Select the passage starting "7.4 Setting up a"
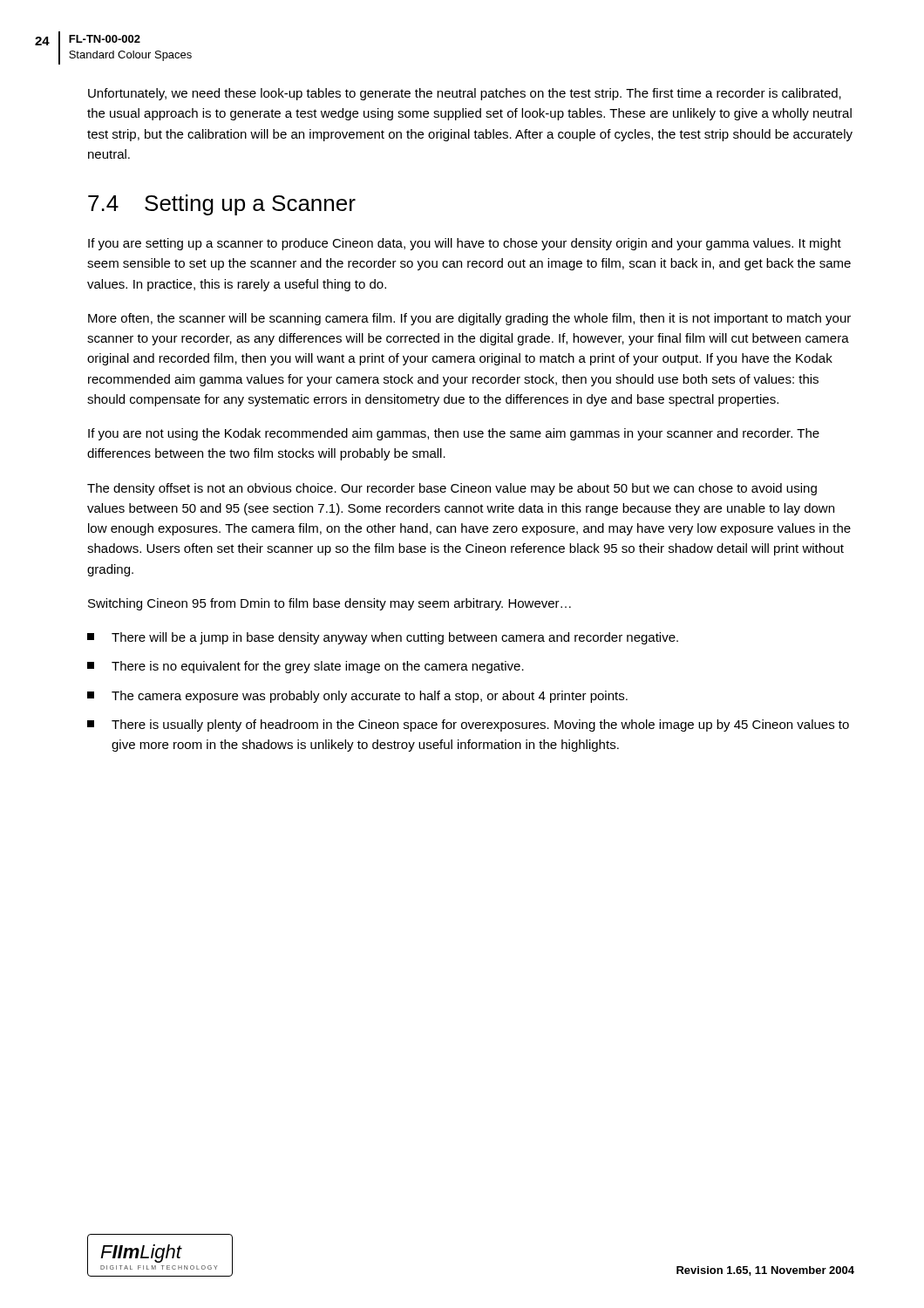 click(x=221, y=203)
